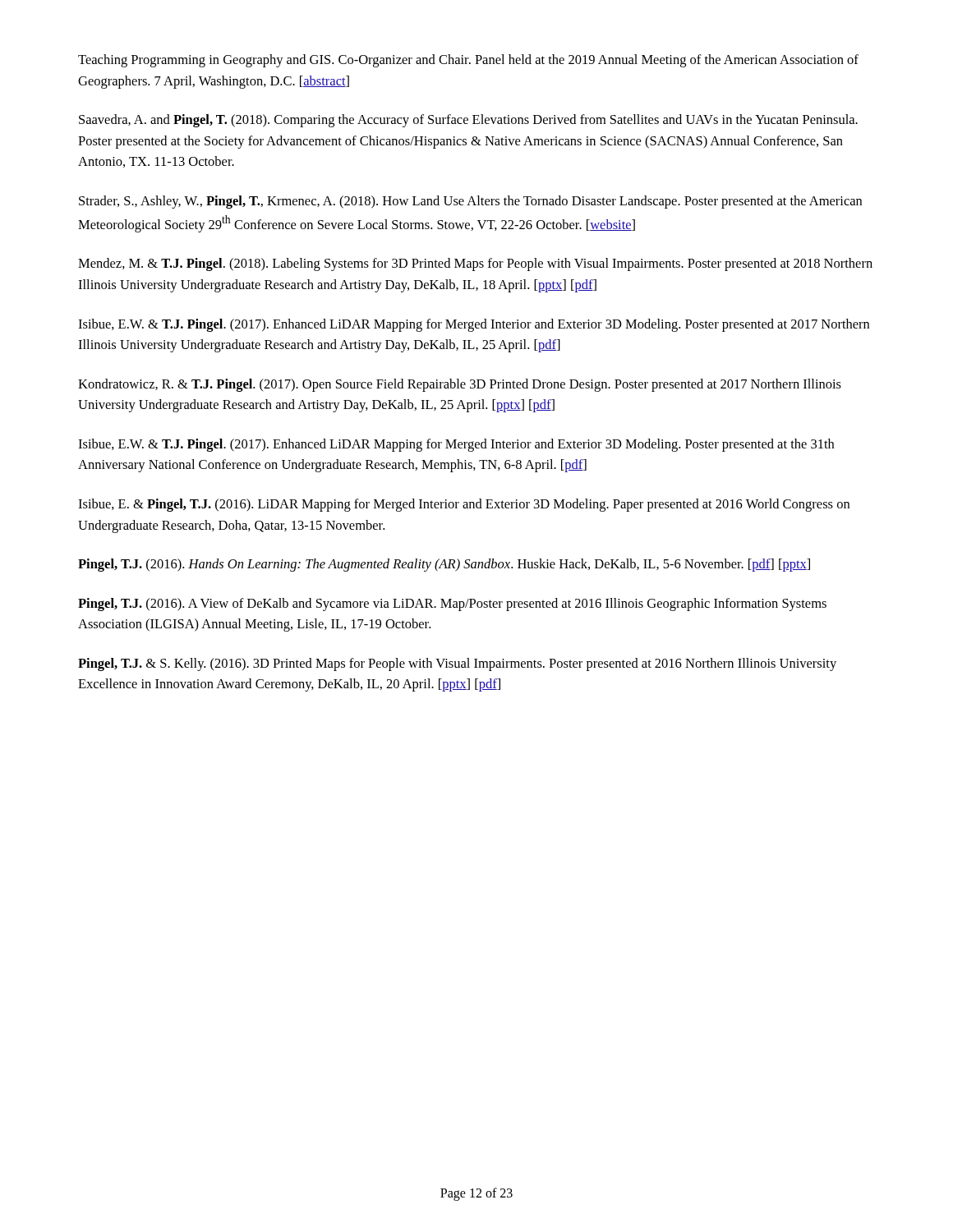Point to the block beginning "Kondratowicz, R. &"
Image resolution: width=953 pixels, height=1232 pixels.
pos(460,394)
